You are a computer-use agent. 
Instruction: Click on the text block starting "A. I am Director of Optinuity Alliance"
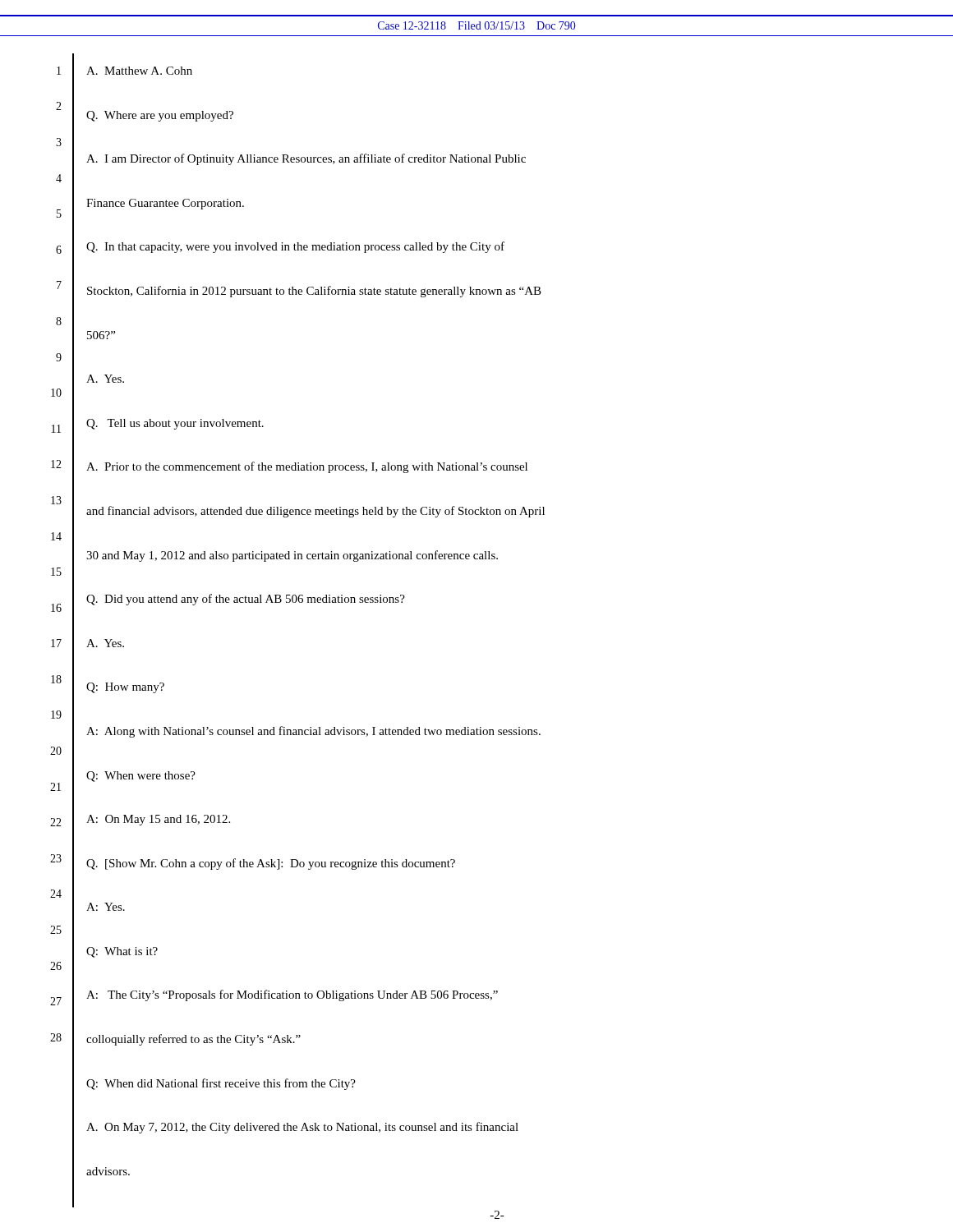(x=306, y=159)
